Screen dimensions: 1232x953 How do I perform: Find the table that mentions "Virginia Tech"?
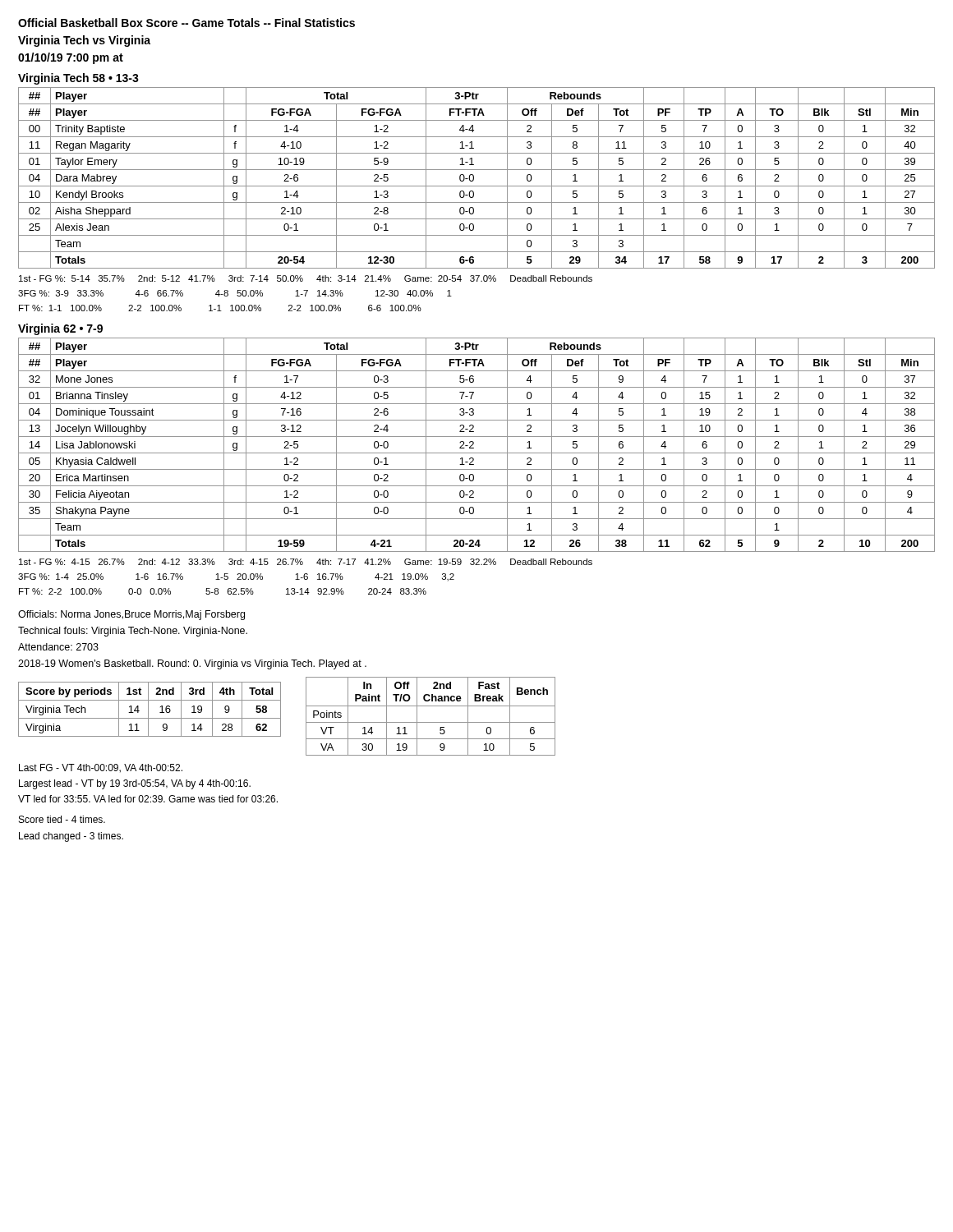tap(150, 707)
